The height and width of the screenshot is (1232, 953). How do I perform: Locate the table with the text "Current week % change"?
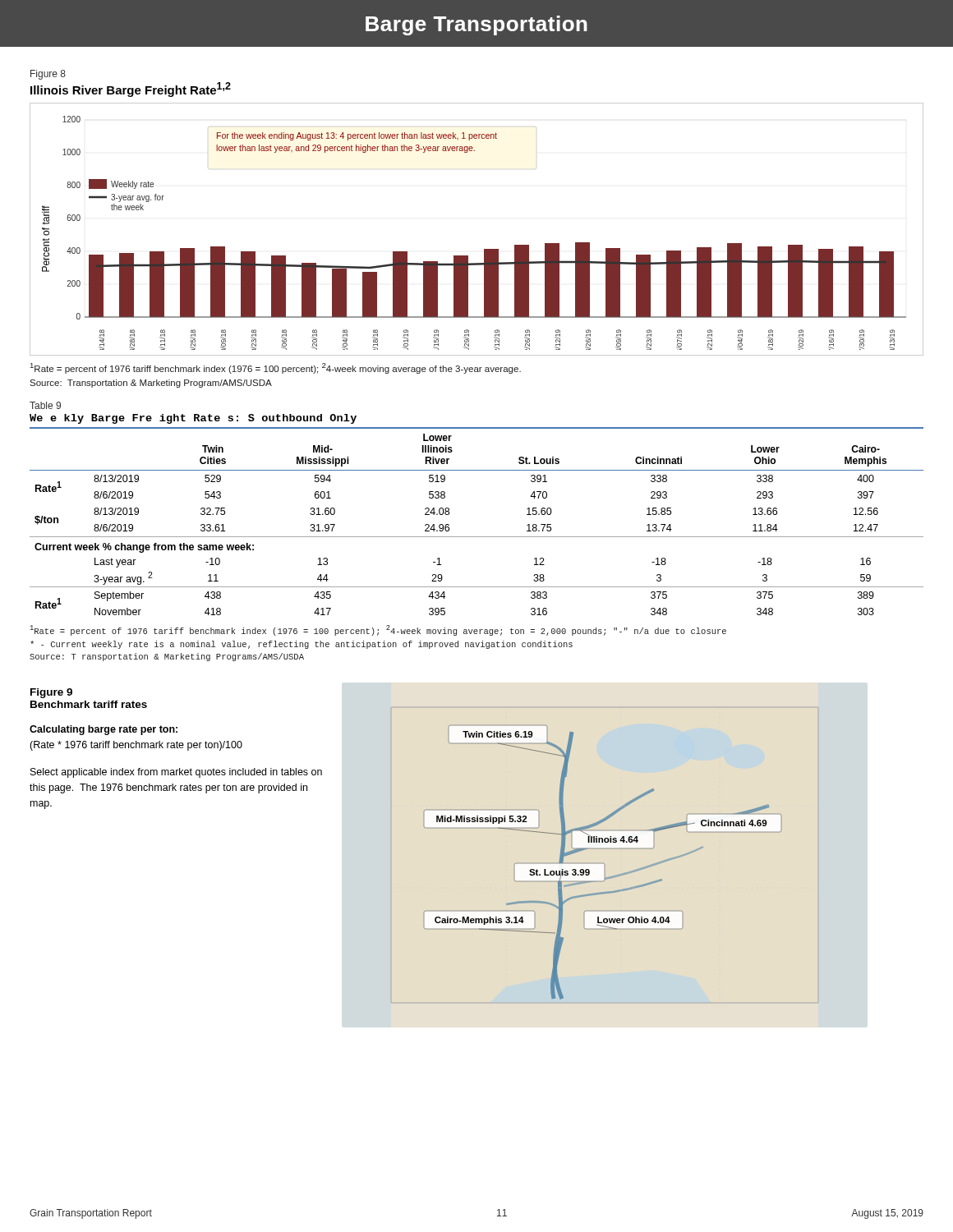[476, 525]
